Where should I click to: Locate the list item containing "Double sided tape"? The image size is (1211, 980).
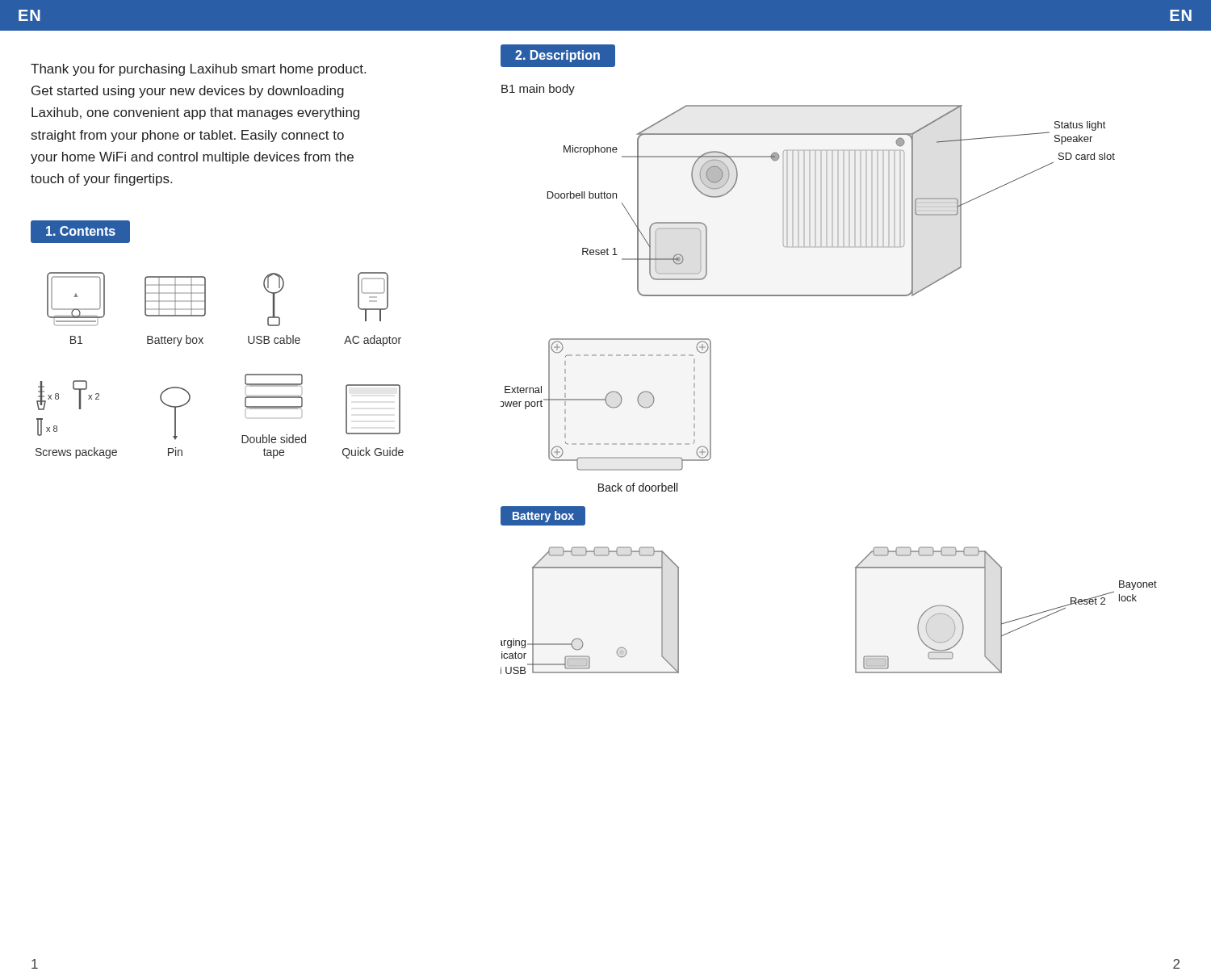tap(274, 413)
